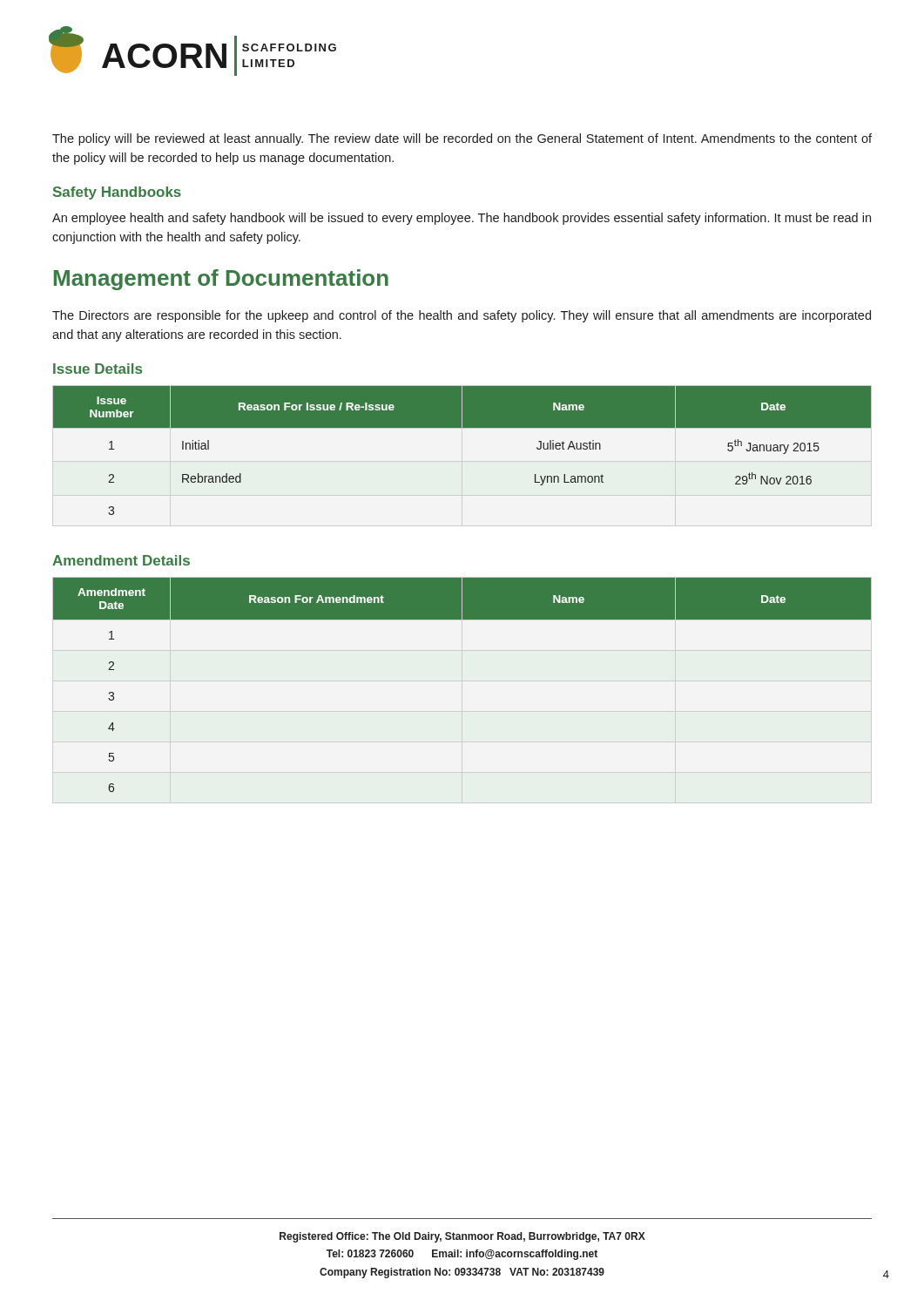Find the text block that reads "An employee health and"
The width and height of the screenshot is (924, 1307).
[462, 228]
